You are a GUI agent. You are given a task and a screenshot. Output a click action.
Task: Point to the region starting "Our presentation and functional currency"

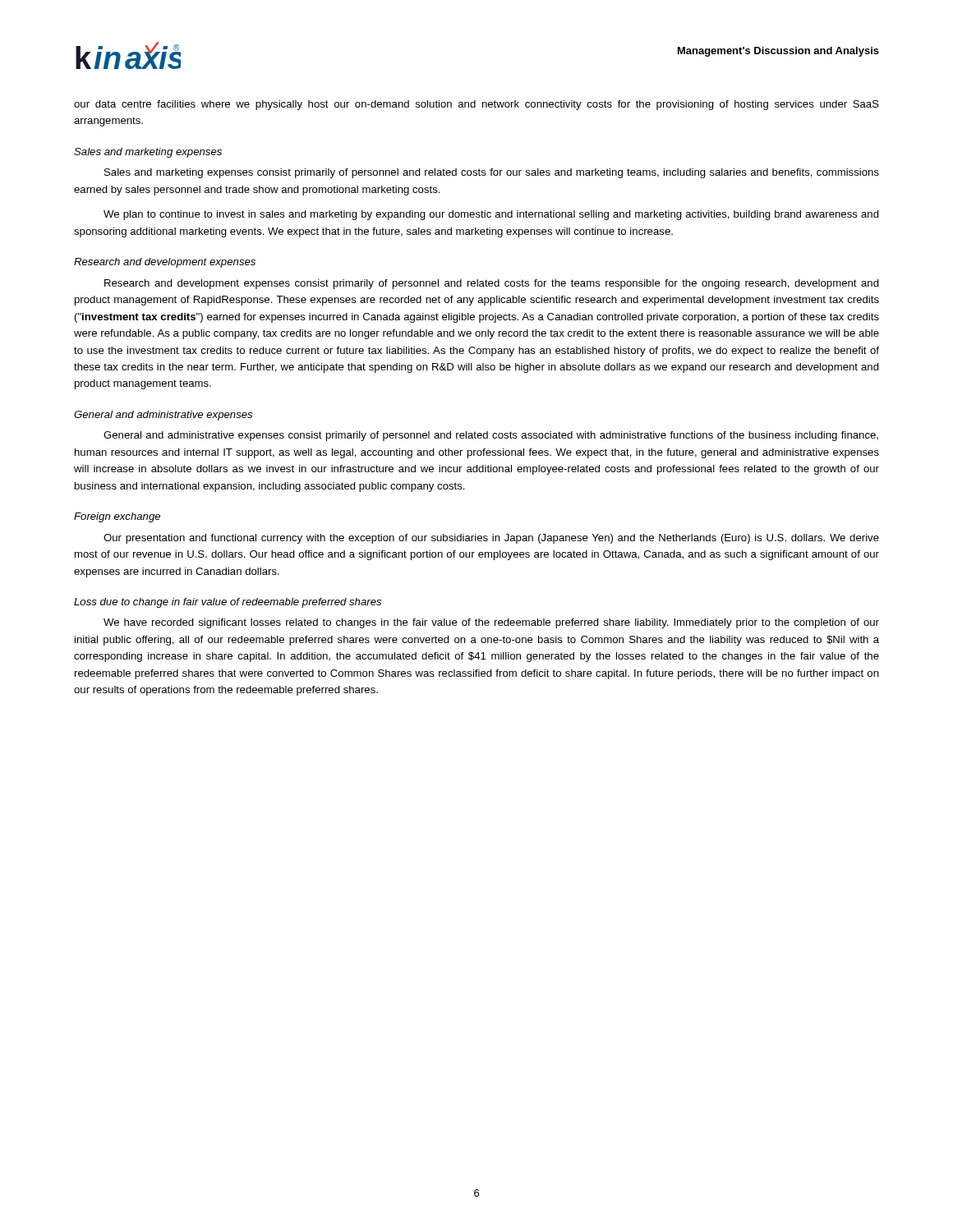coord(476,554)
